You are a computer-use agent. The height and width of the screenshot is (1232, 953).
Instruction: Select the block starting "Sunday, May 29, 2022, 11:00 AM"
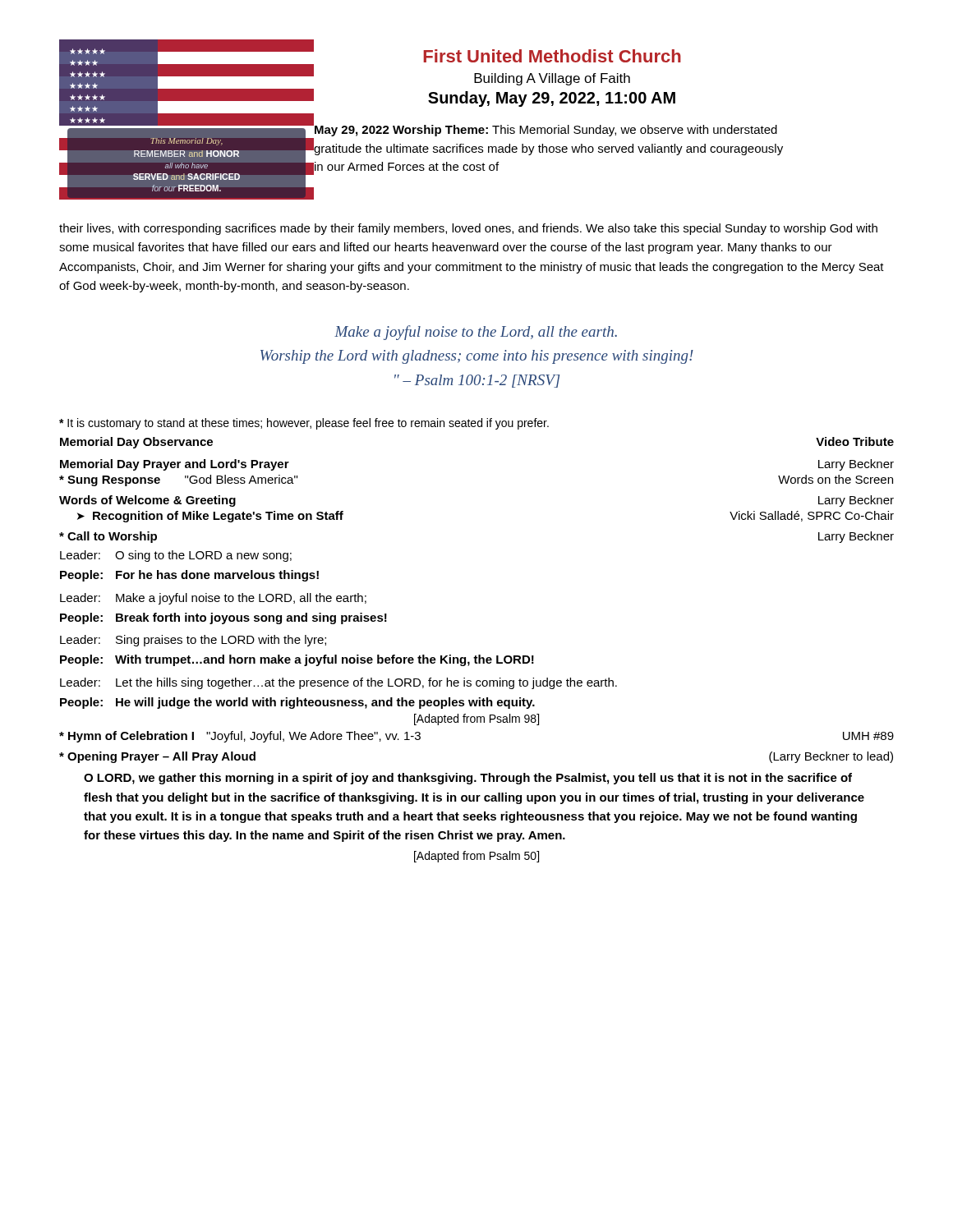click(x=552, y=98)
